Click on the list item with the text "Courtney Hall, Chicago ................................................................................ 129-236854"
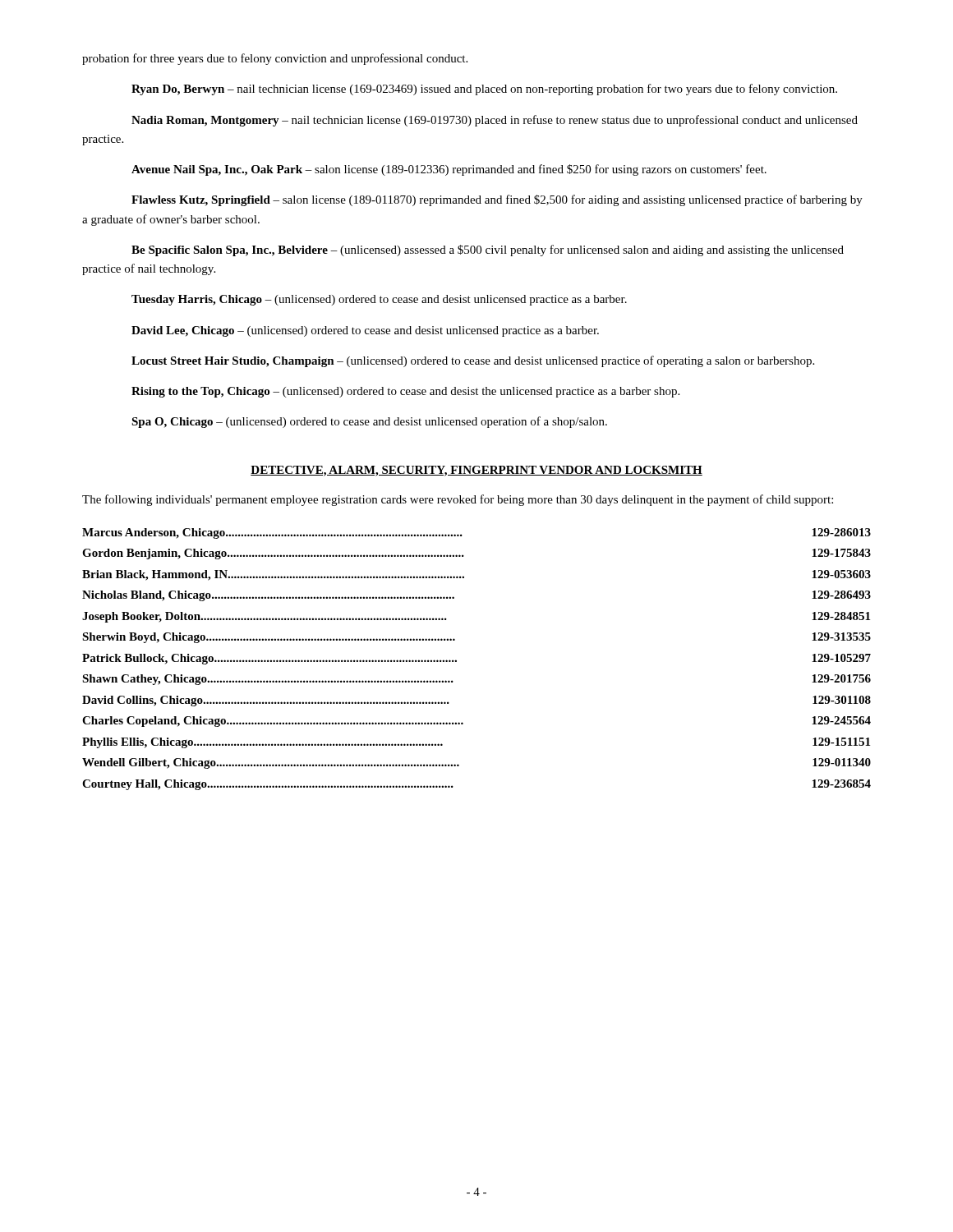 tap(199, 785)
